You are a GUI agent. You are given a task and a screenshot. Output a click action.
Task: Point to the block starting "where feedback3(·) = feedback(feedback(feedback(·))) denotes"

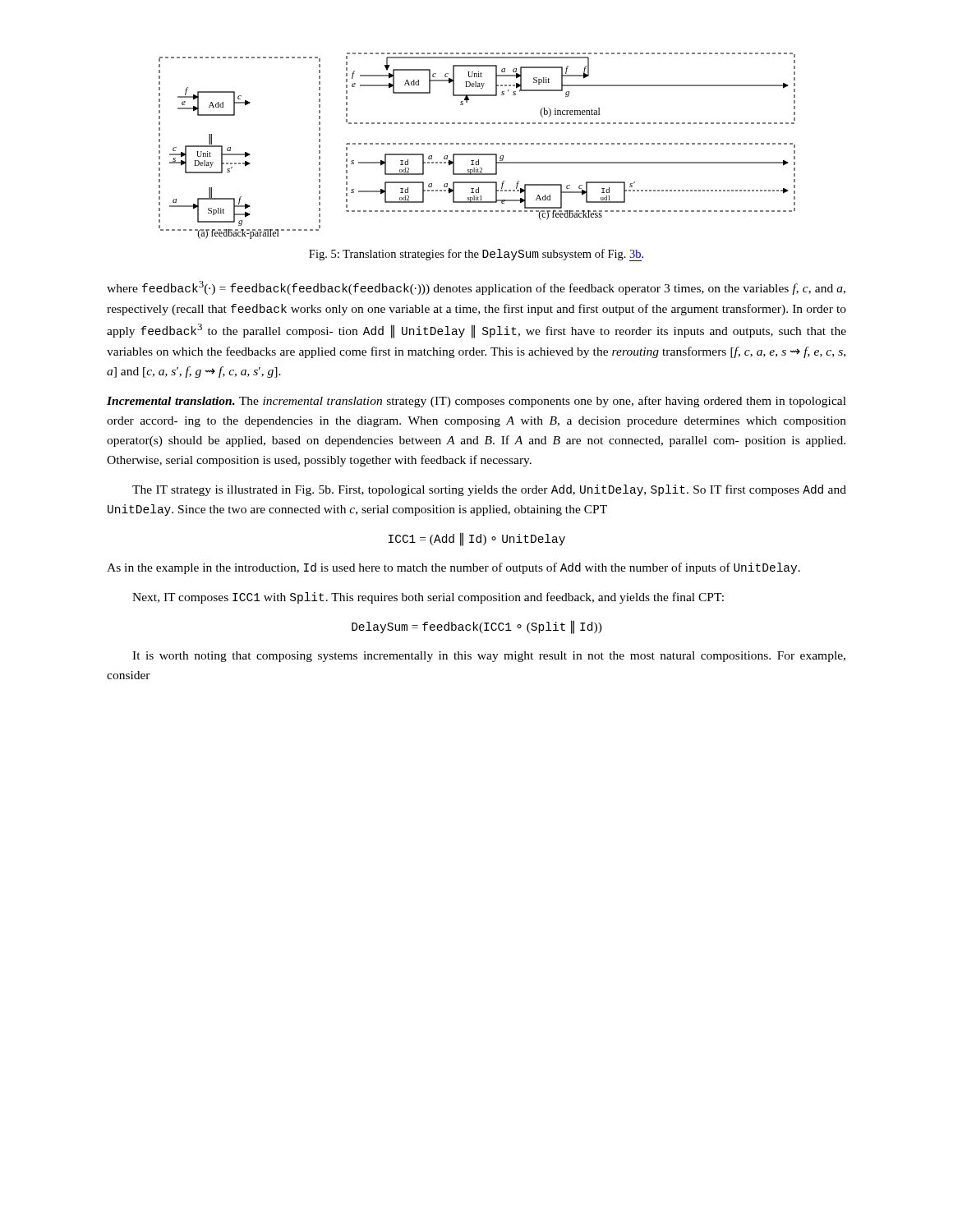pos(476,328)
